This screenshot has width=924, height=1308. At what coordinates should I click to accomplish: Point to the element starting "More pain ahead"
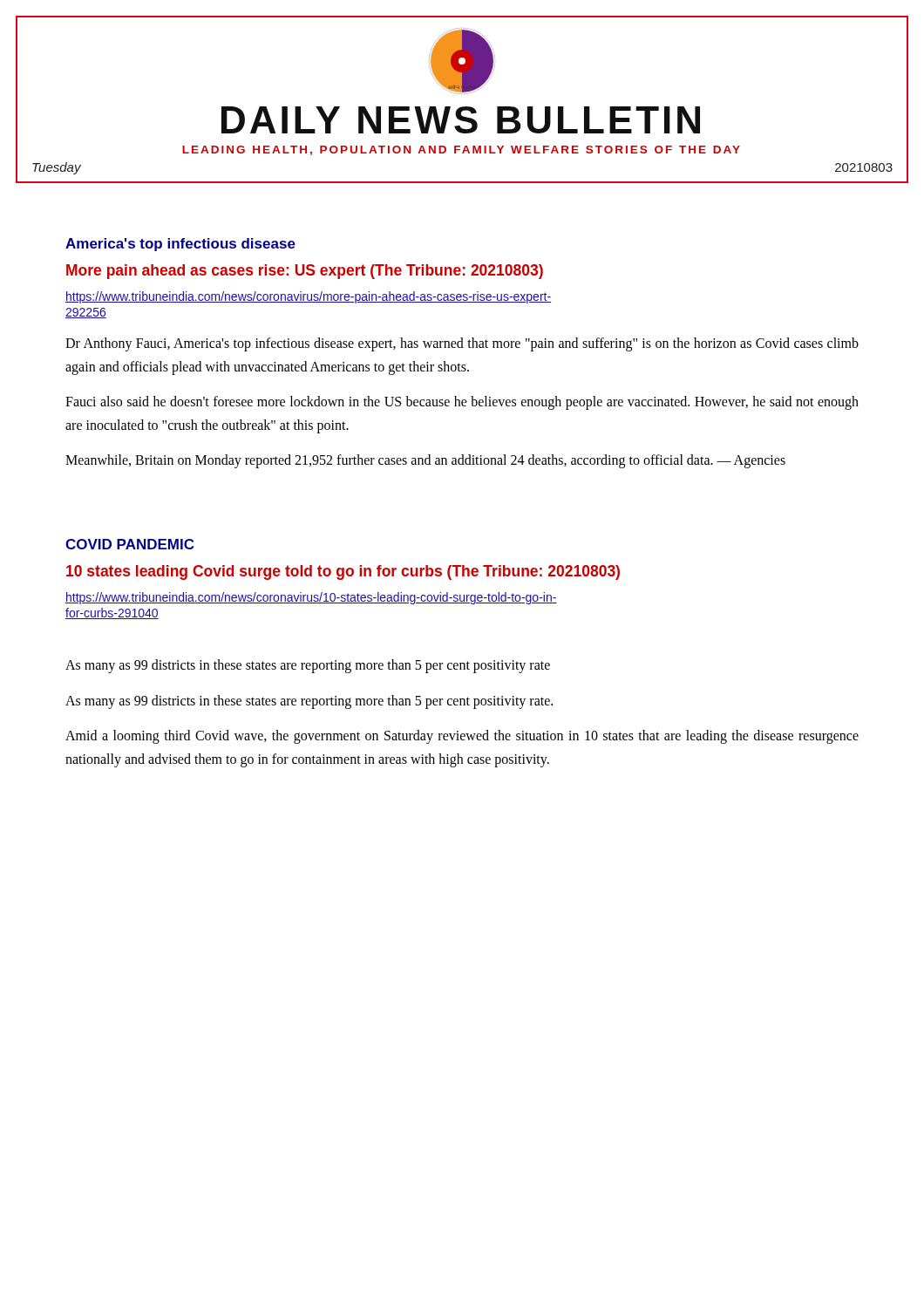(305, 271)
